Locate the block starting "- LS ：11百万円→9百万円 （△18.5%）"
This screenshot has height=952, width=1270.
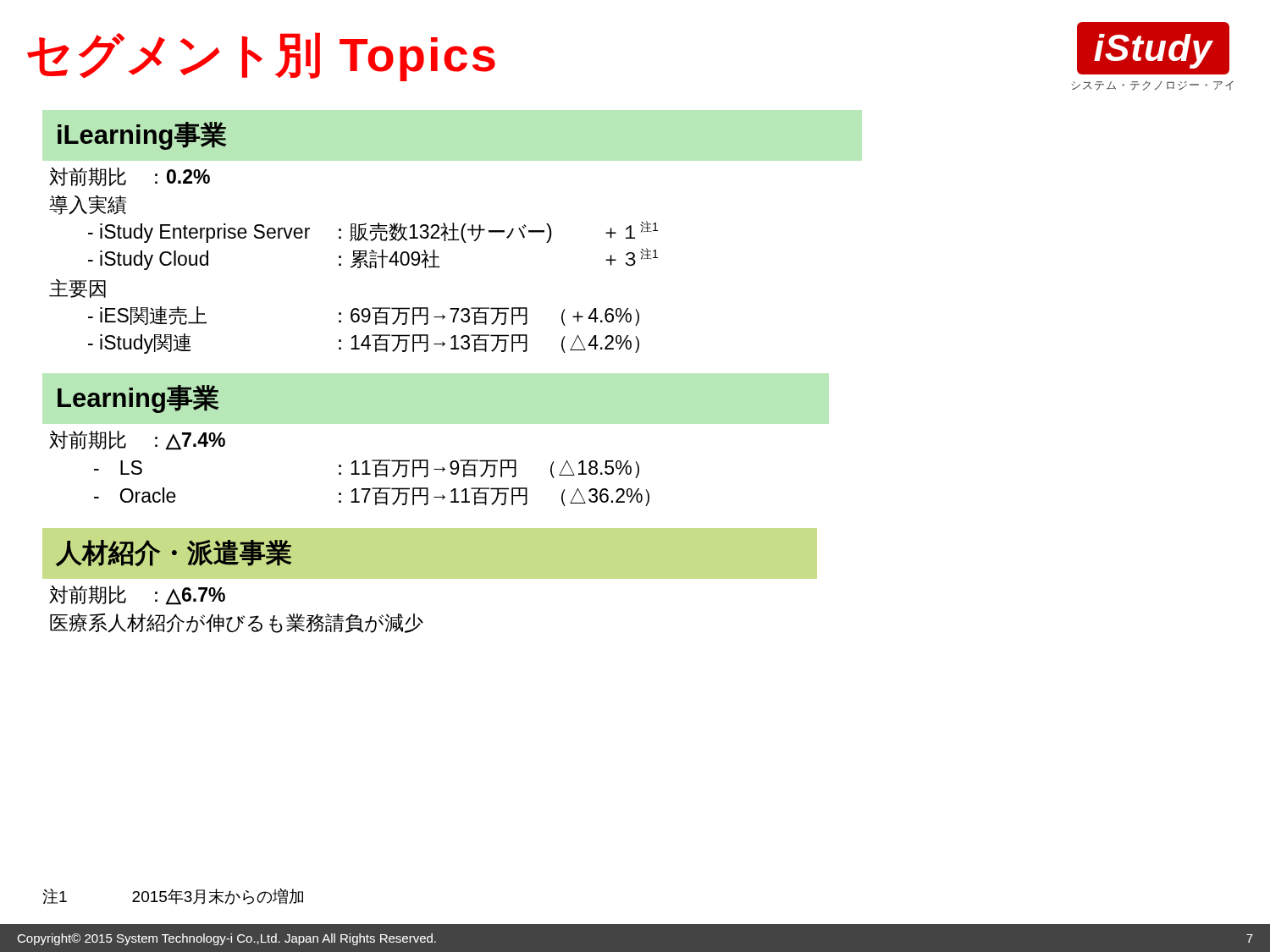(x=372, y=468)
